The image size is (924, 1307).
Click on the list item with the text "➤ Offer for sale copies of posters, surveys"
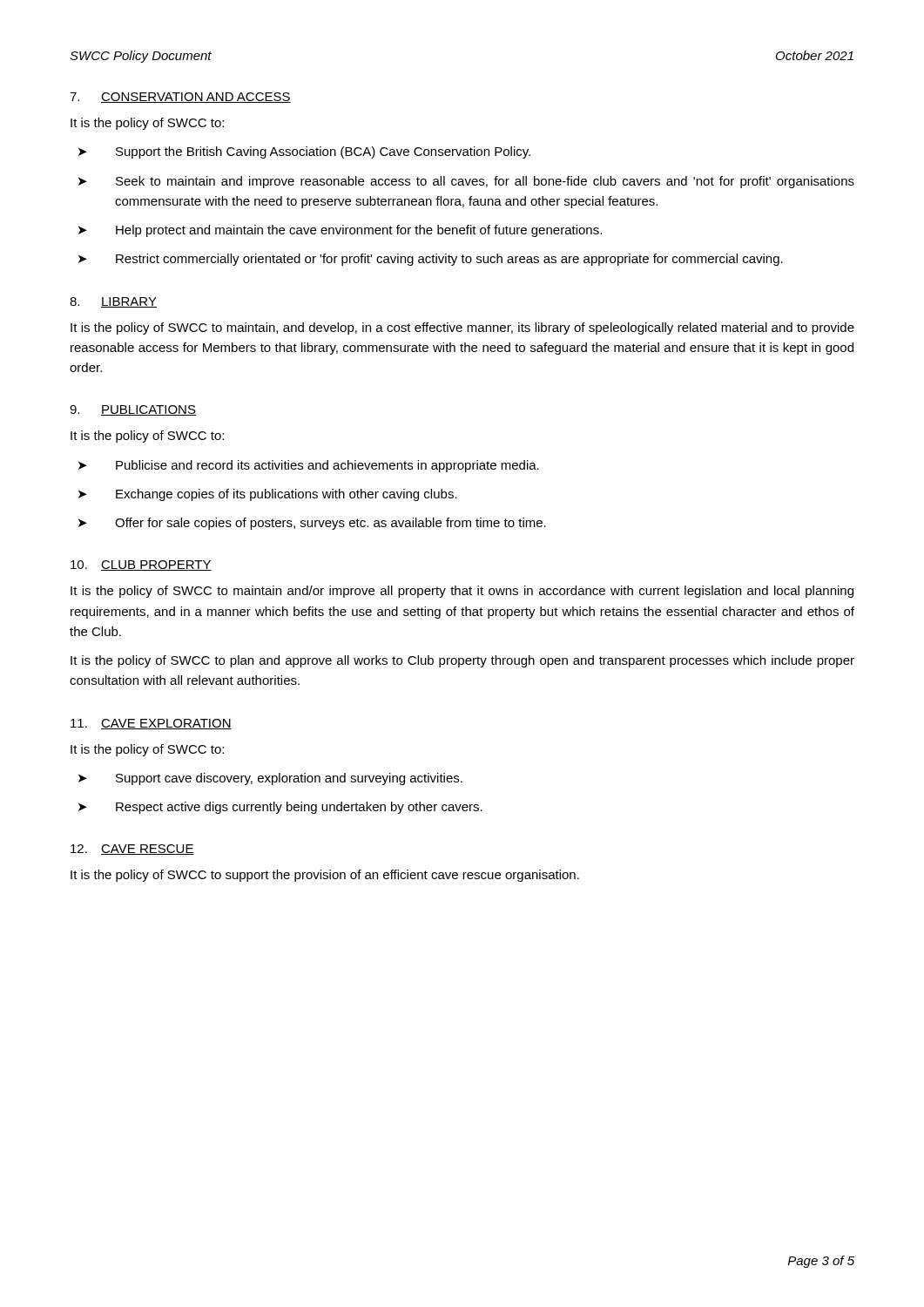point(462,522)
